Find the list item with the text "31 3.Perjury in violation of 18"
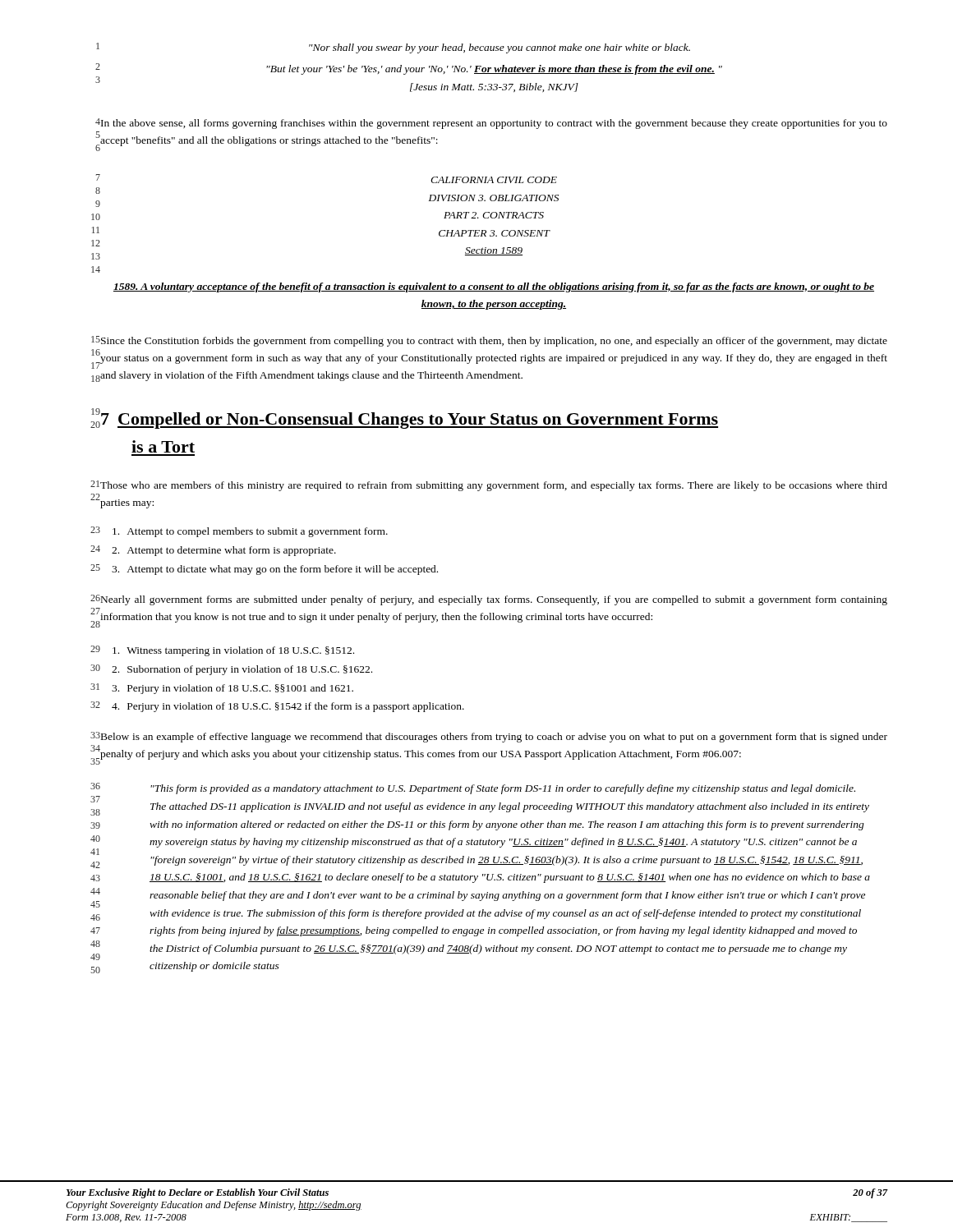Viewport: 953px width, 1232px height. pyautogui.click(x=222, y=689)
